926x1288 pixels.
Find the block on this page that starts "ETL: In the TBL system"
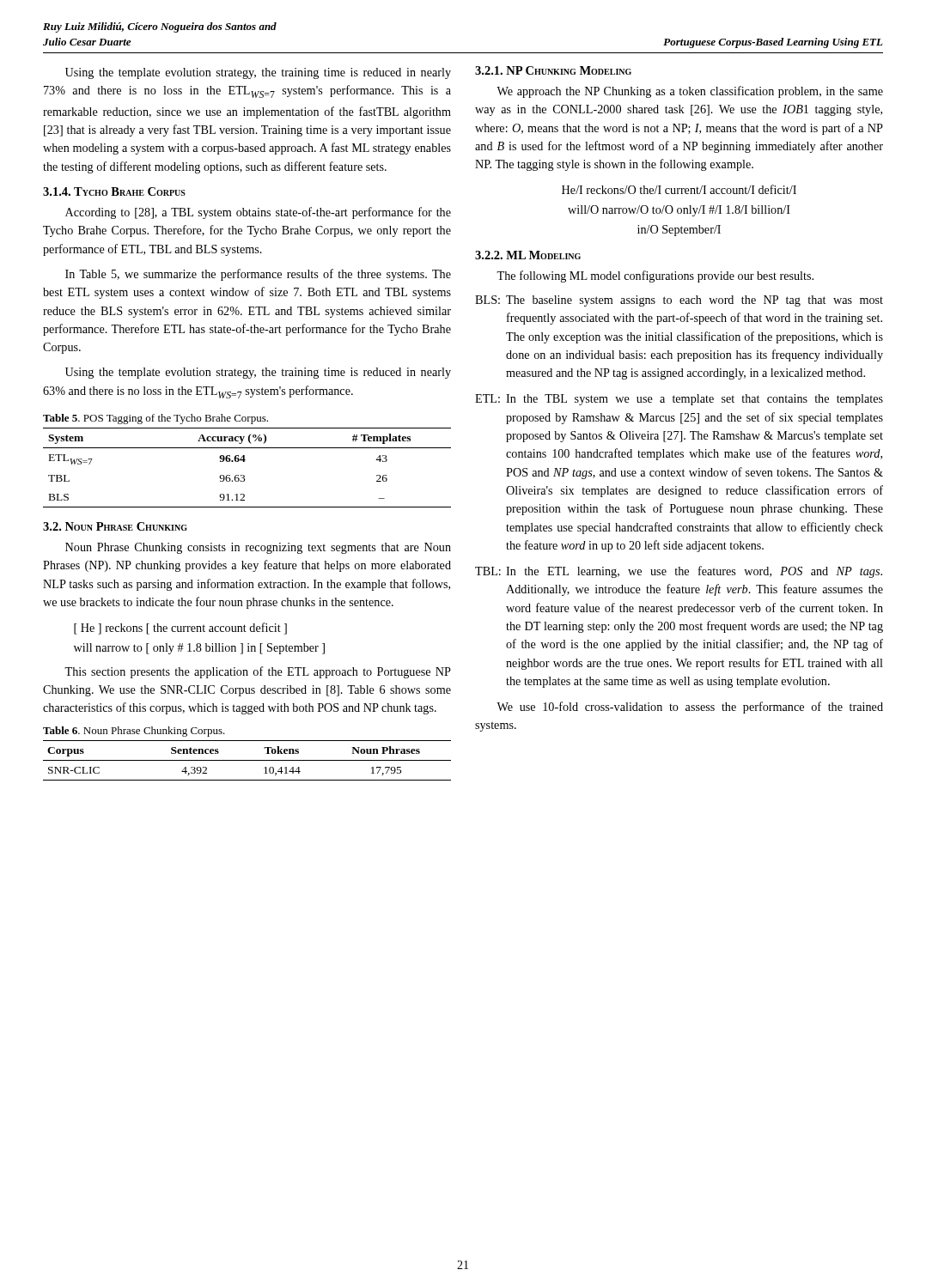click(x=679, y=472)
